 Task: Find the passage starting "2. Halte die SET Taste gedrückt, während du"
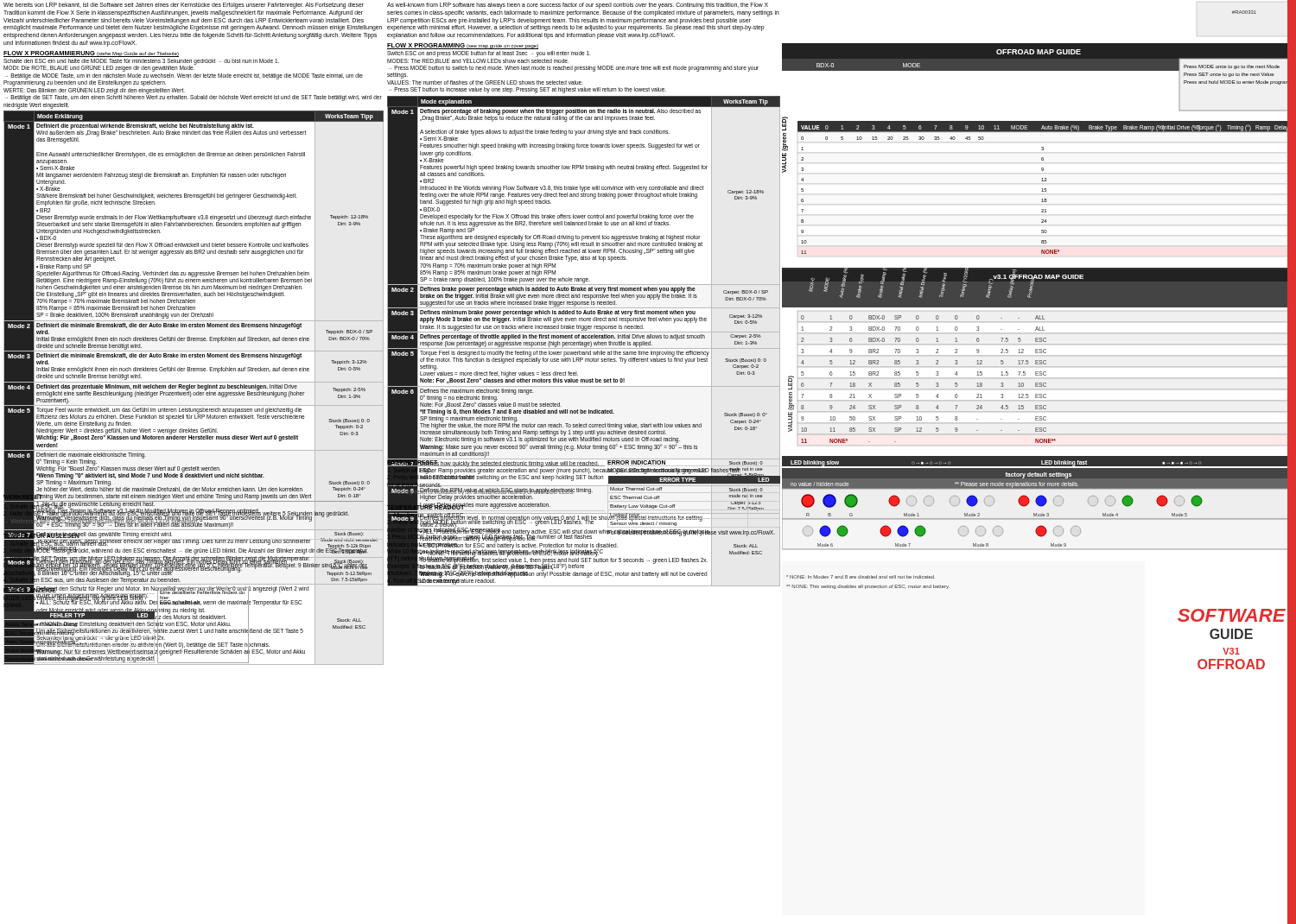[x=194, y=514]
